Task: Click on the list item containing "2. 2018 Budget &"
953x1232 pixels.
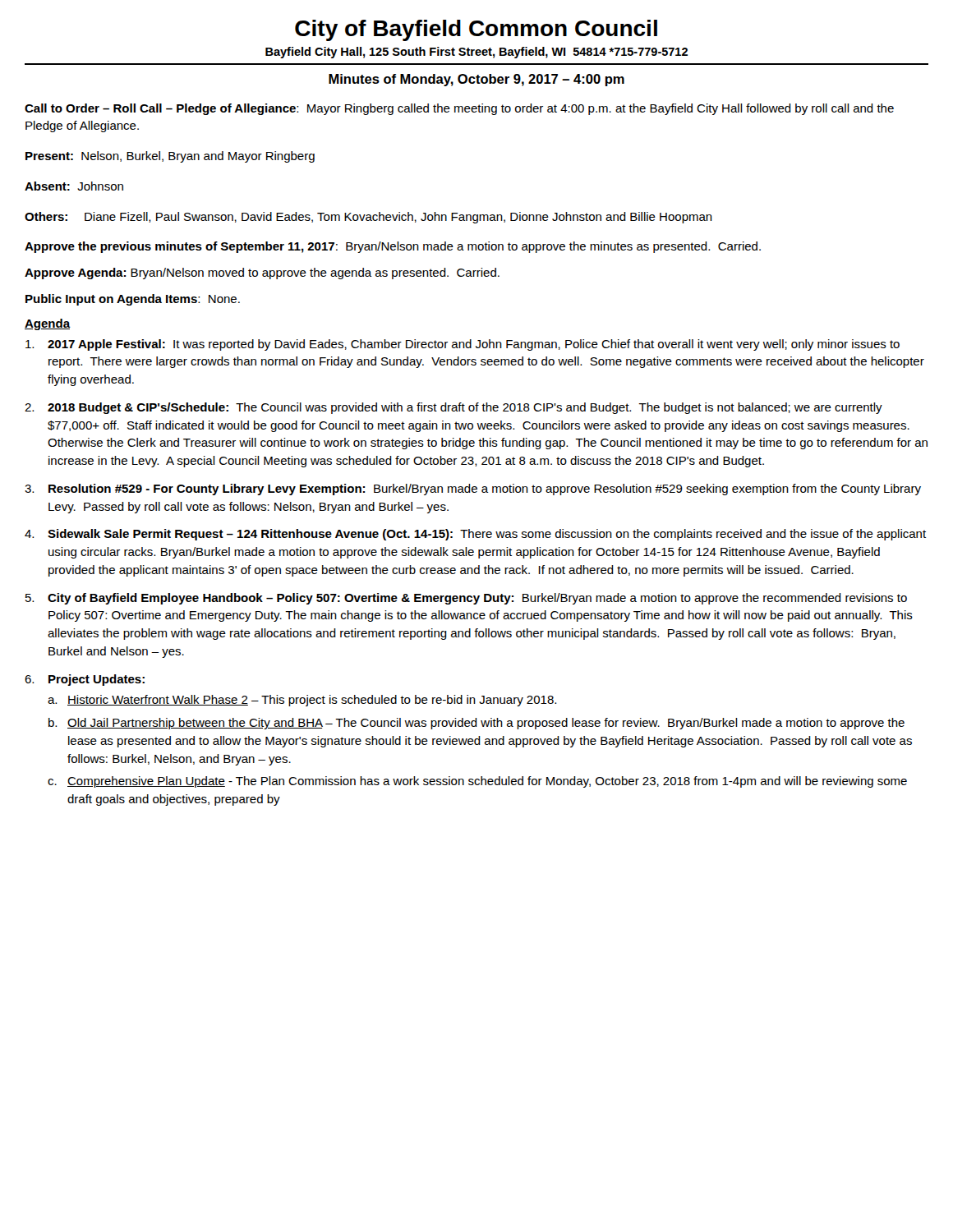Action: click(x=476, y=434)
